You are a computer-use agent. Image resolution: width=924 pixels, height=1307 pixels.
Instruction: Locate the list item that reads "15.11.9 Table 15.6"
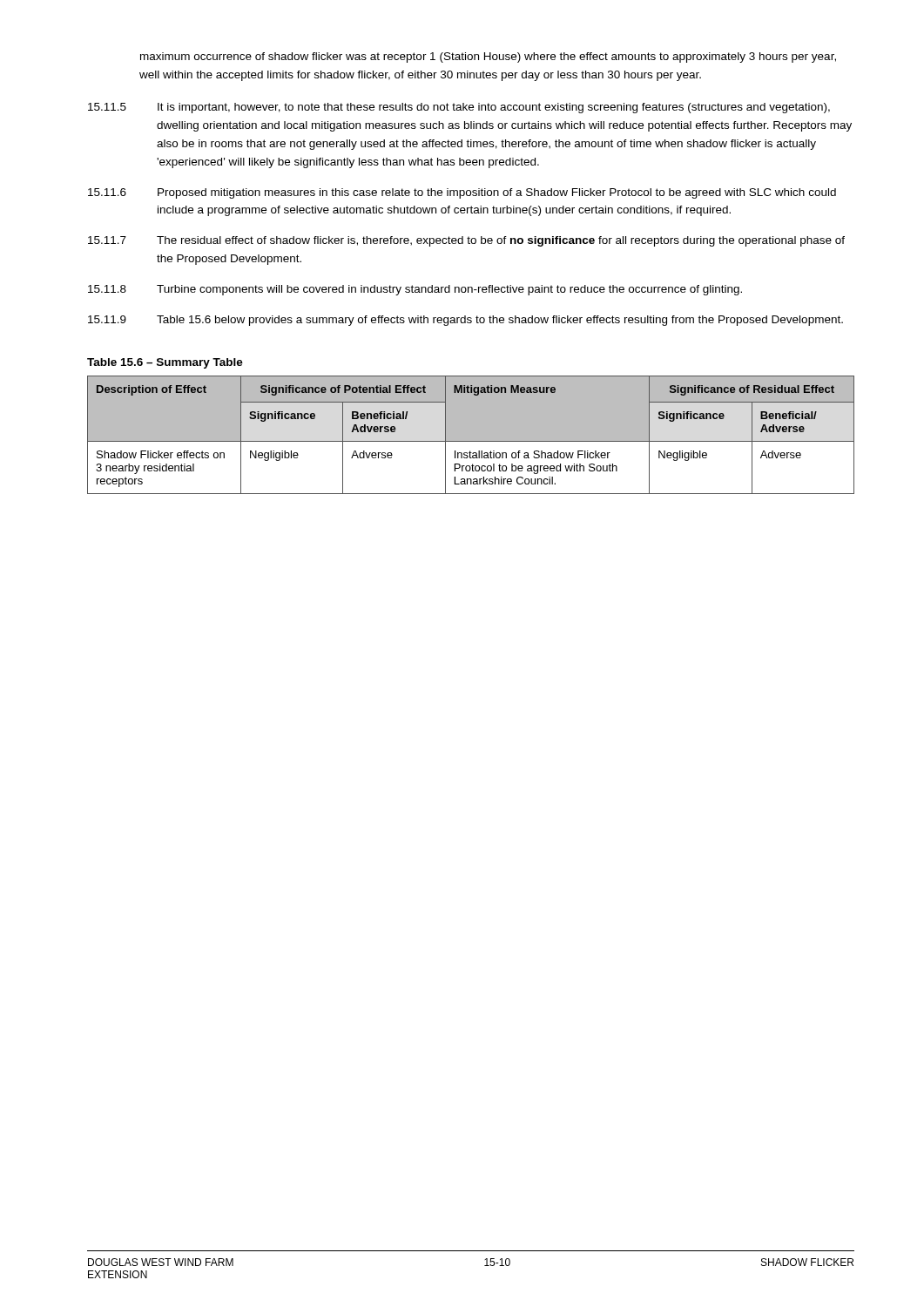(x=471, y=320)
